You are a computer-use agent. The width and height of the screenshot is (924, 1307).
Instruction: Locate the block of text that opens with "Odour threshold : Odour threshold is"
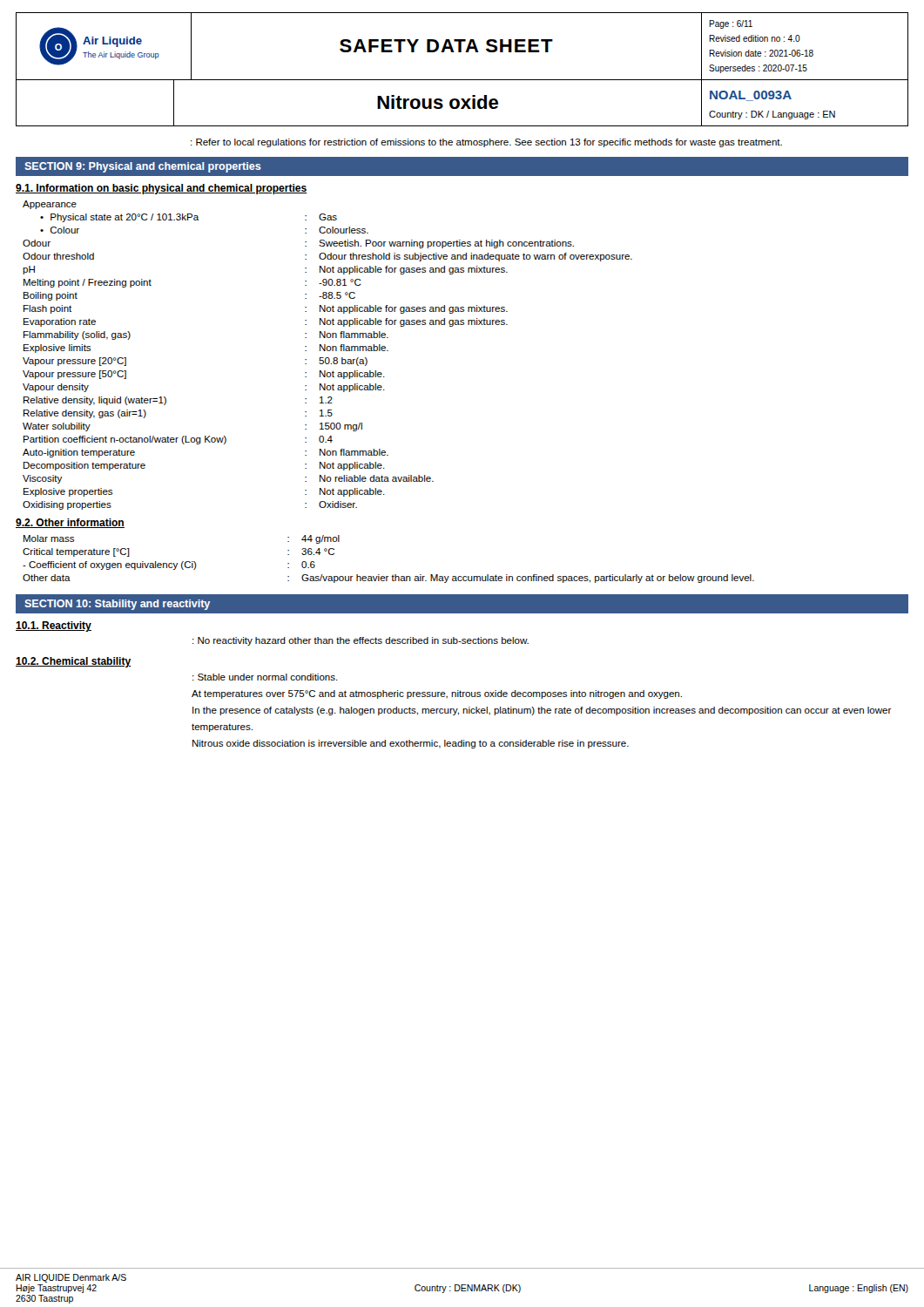point(462,256)
